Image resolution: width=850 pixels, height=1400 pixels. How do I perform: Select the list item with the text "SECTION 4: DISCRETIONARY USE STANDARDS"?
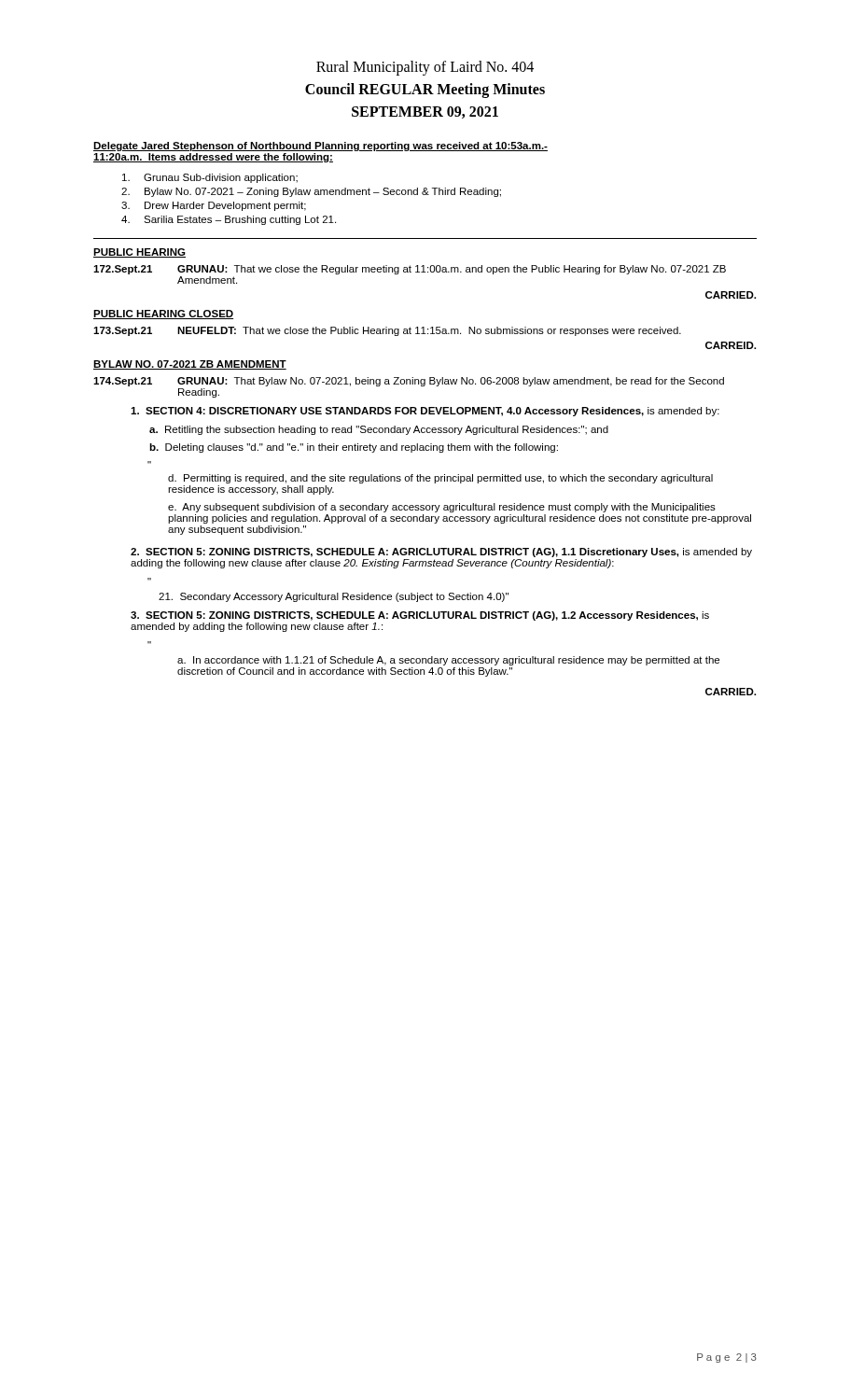coord(425,411)
